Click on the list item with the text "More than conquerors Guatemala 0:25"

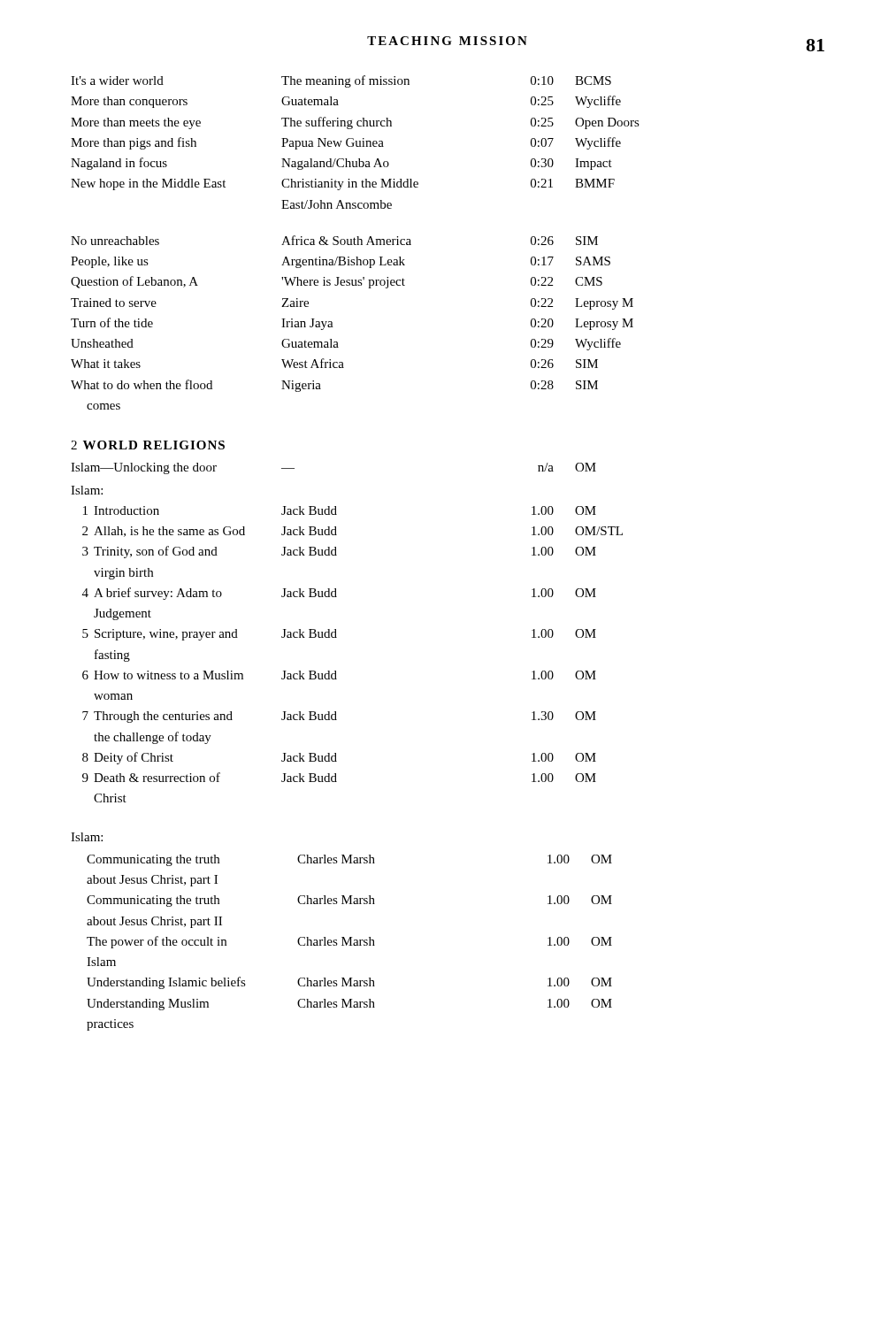point(130,101)
